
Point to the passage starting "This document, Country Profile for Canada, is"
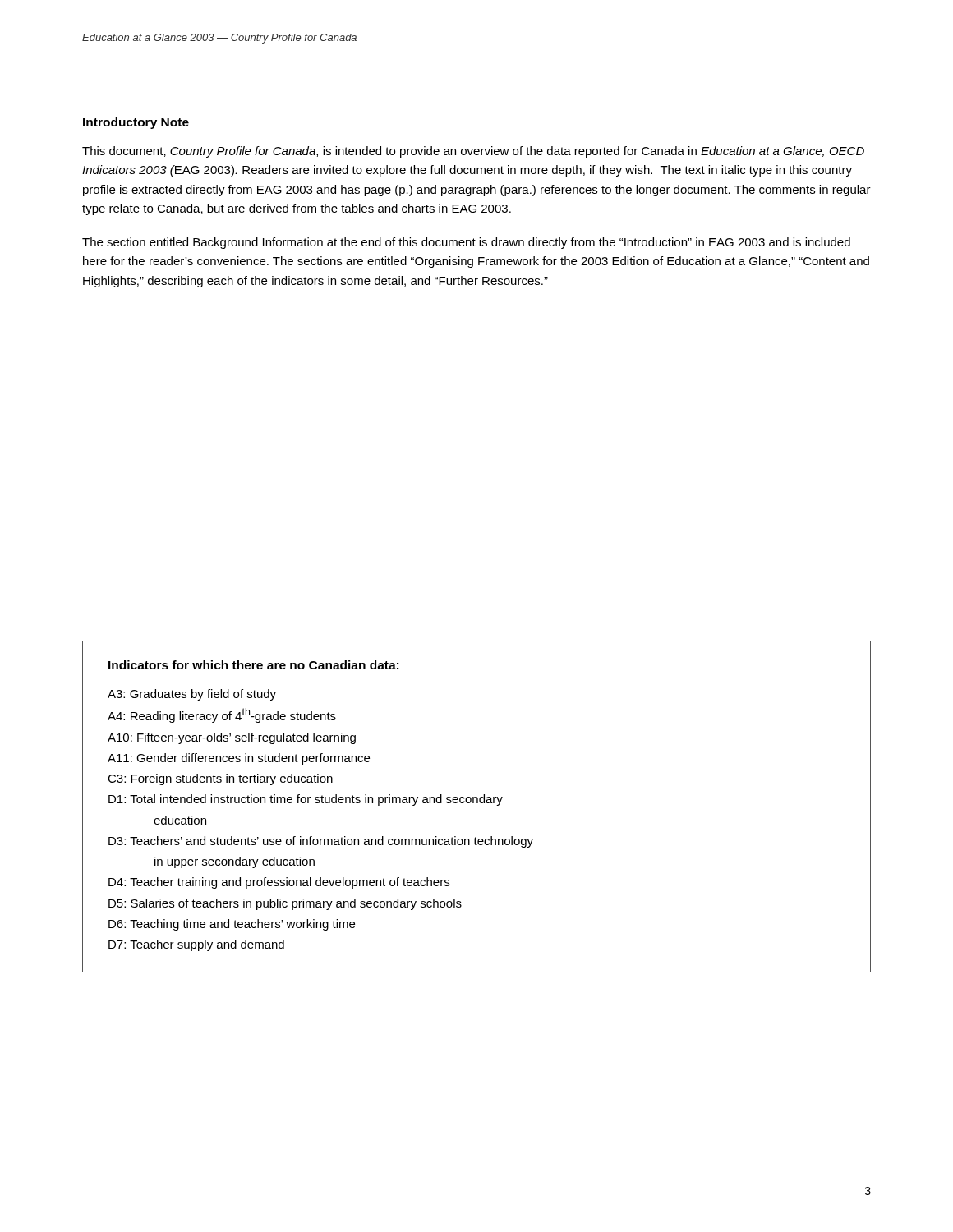pyautogui.click(x=476, y=179)
